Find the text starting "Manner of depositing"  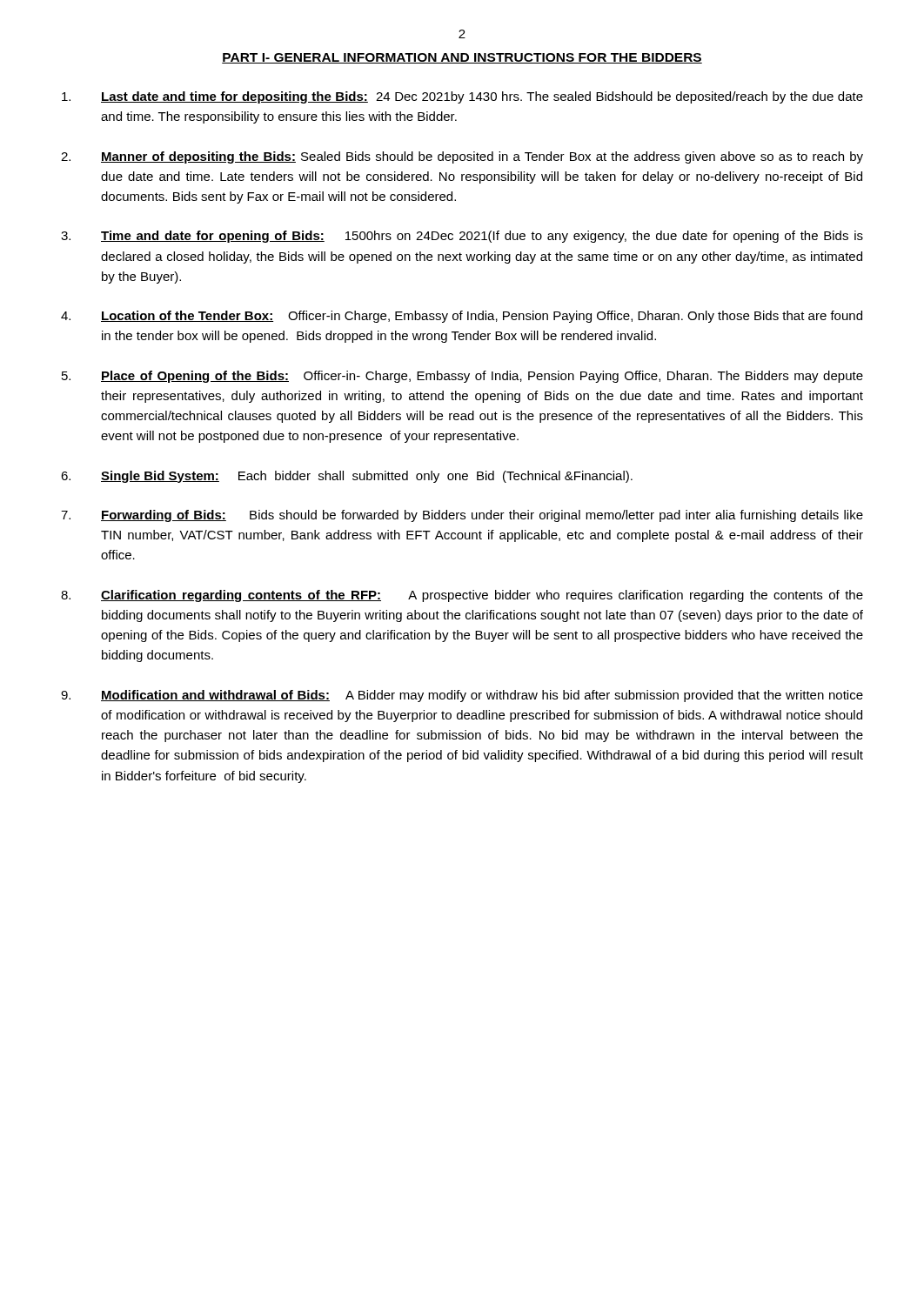pos(462,176)
